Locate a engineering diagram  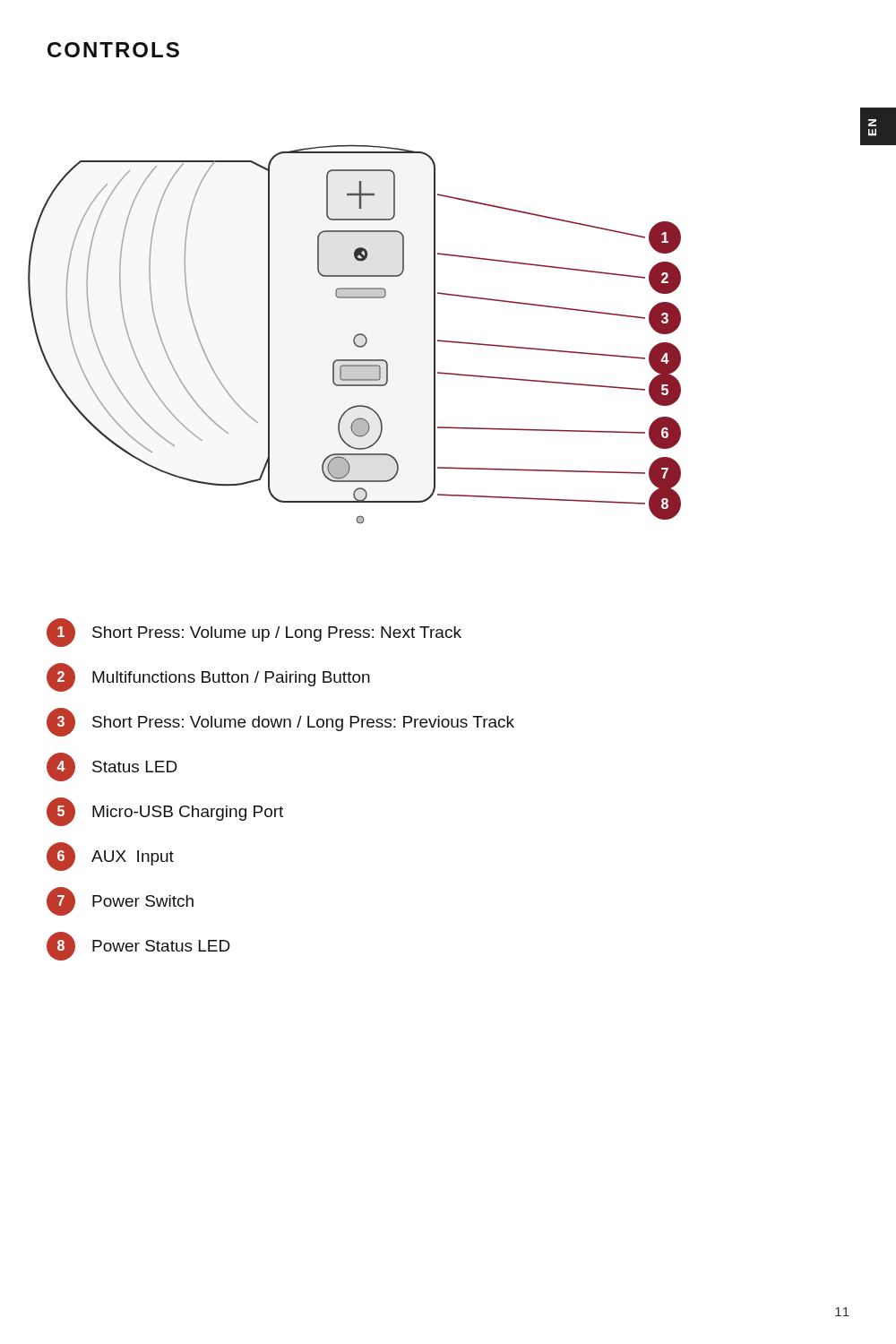(x=439, y=318)
